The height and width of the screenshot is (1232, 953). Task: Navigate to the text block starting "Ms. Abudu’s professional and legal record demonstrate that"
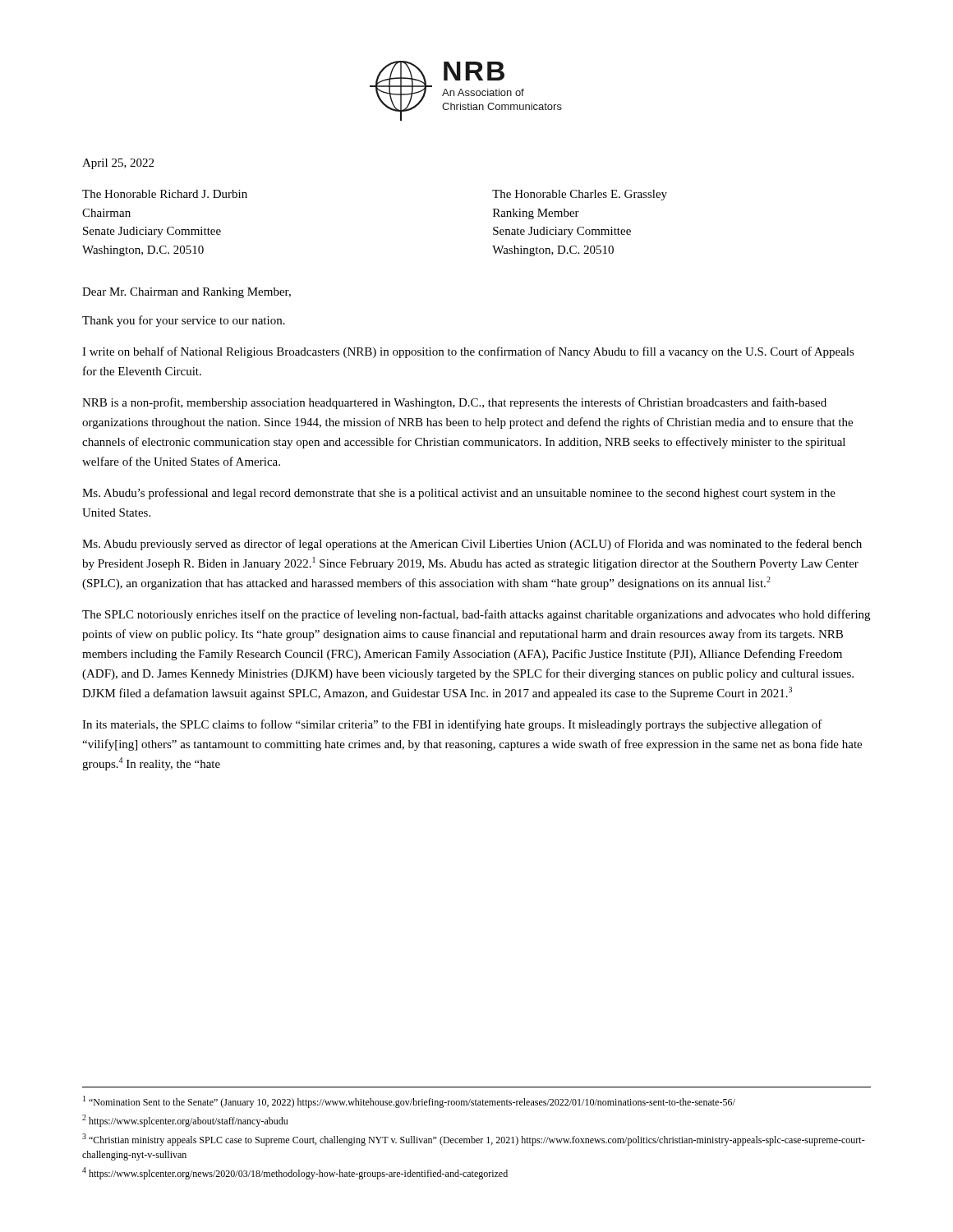coord(459,503)
